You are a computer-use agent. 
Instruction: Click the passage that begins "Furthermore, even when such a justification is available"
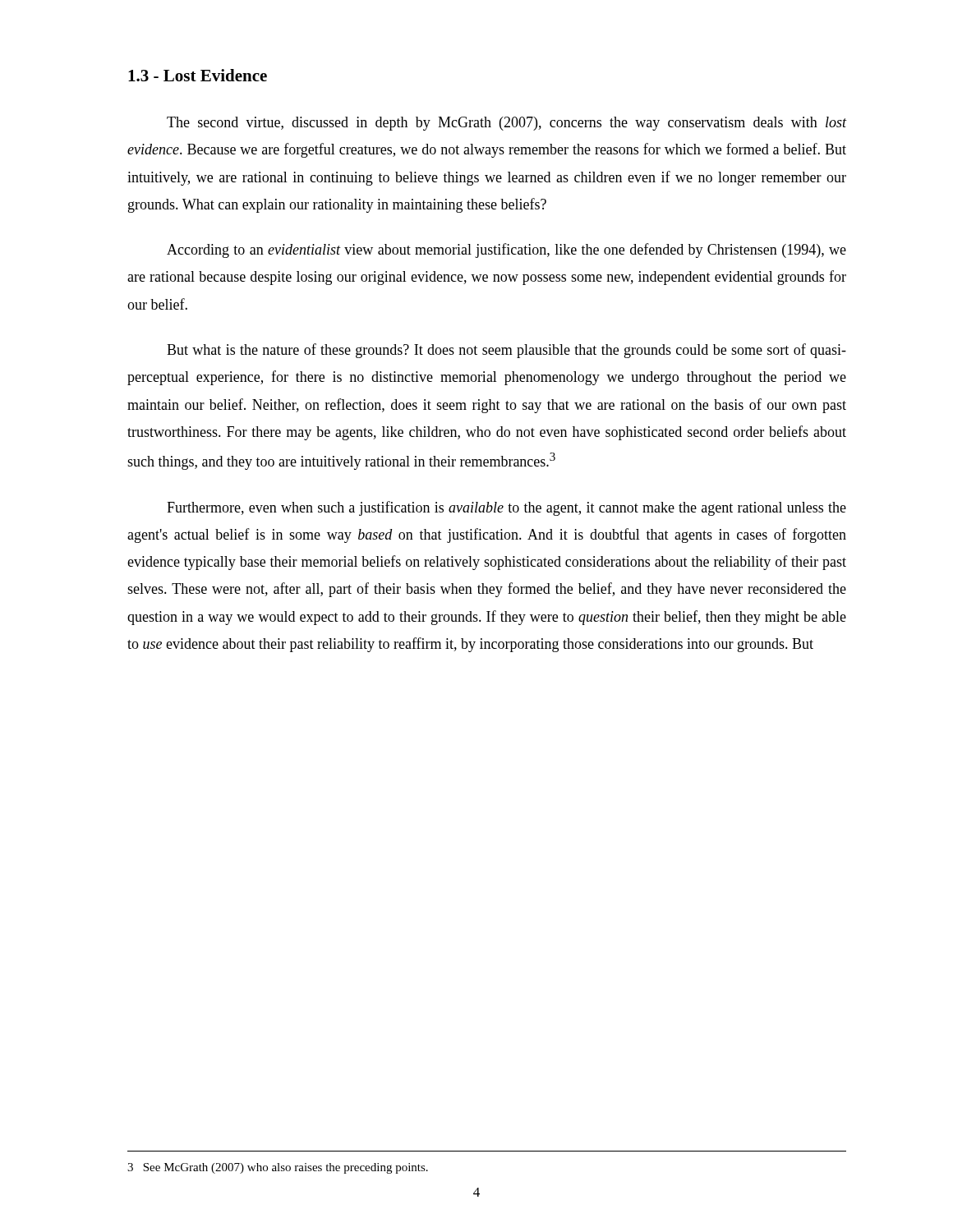point(487,576)
